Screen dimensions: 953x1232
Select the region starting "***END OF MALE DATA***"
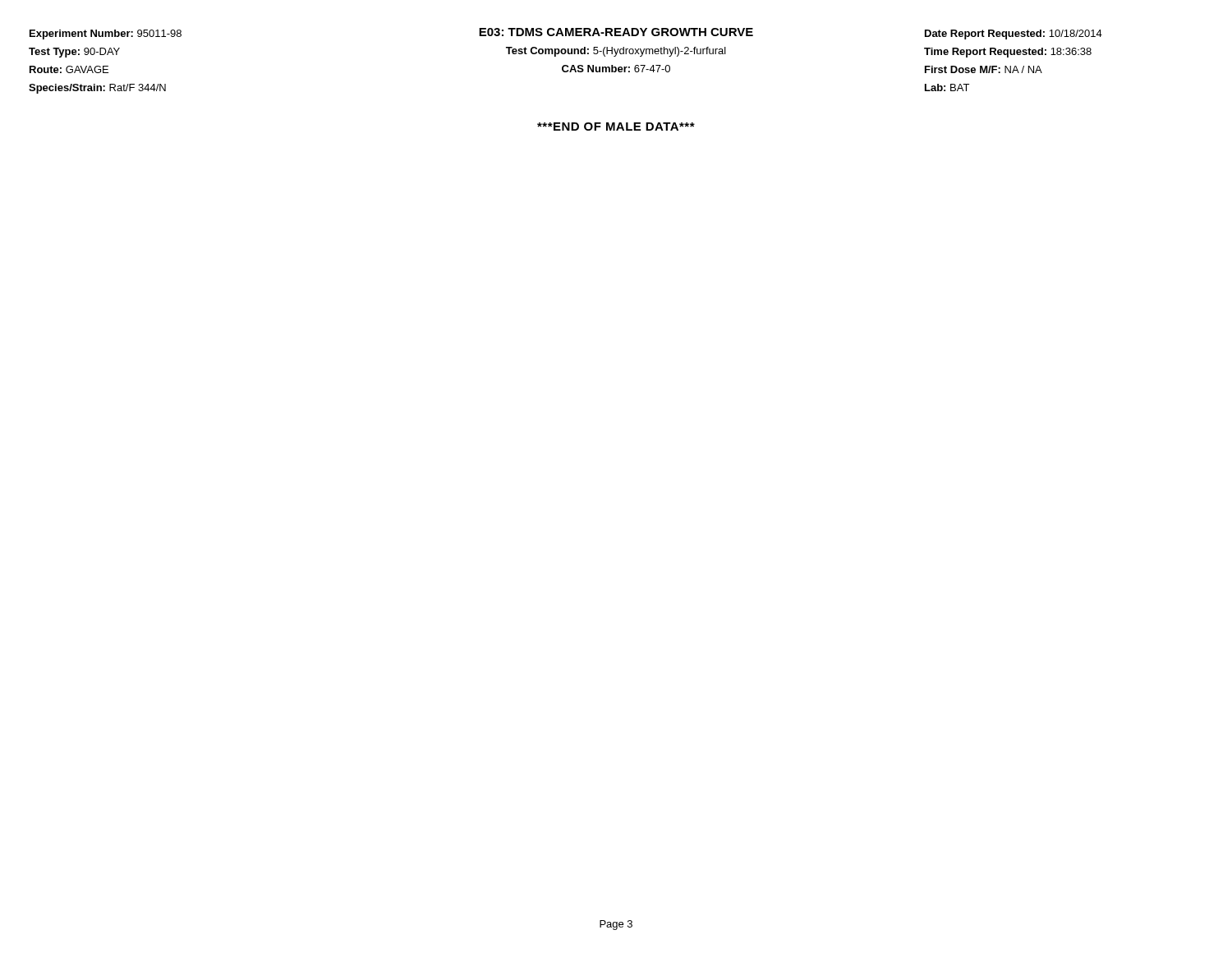[x=616, y=126]
